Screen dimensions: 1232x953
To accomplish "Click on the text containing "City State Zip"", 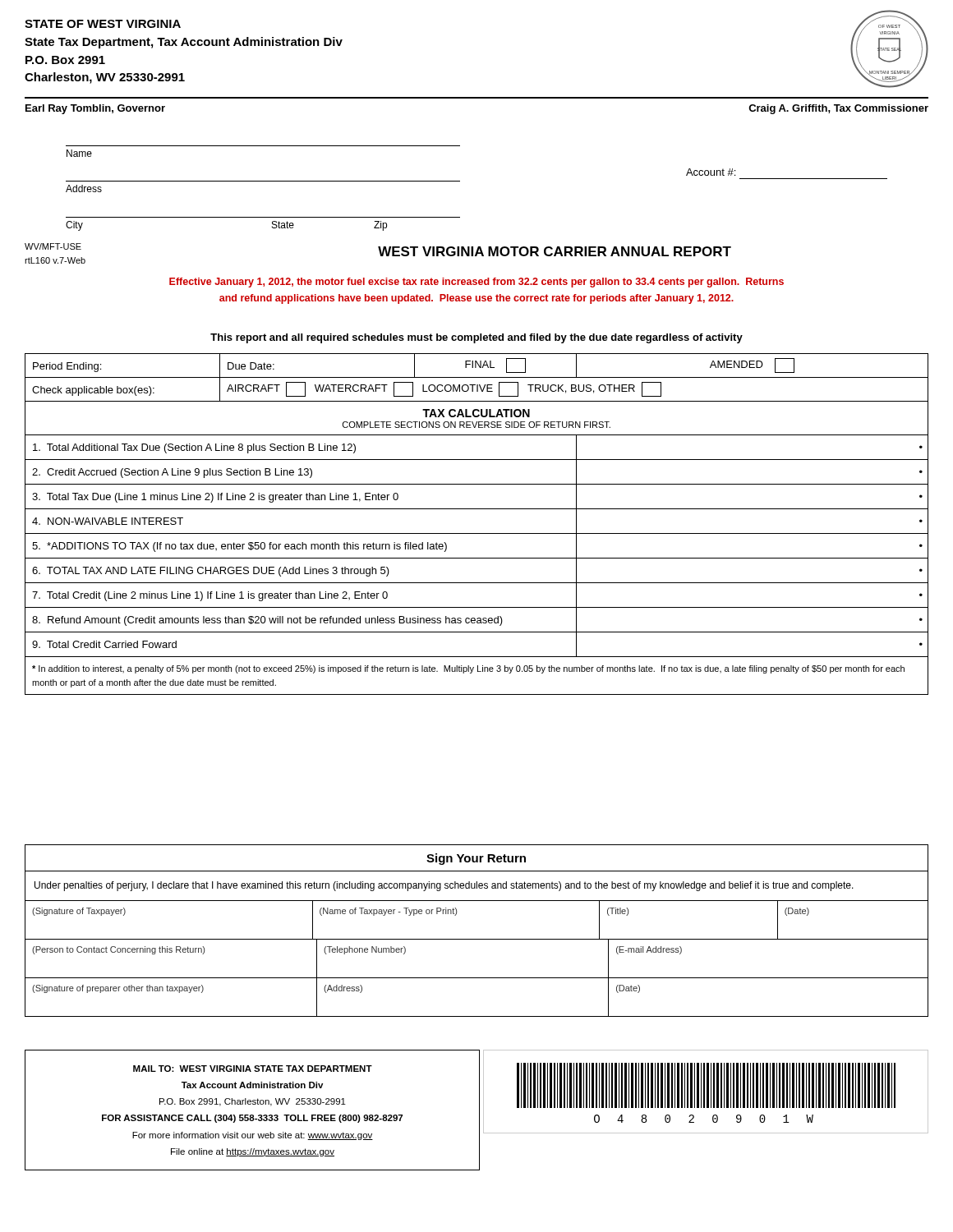I will (x=263, y=215).
